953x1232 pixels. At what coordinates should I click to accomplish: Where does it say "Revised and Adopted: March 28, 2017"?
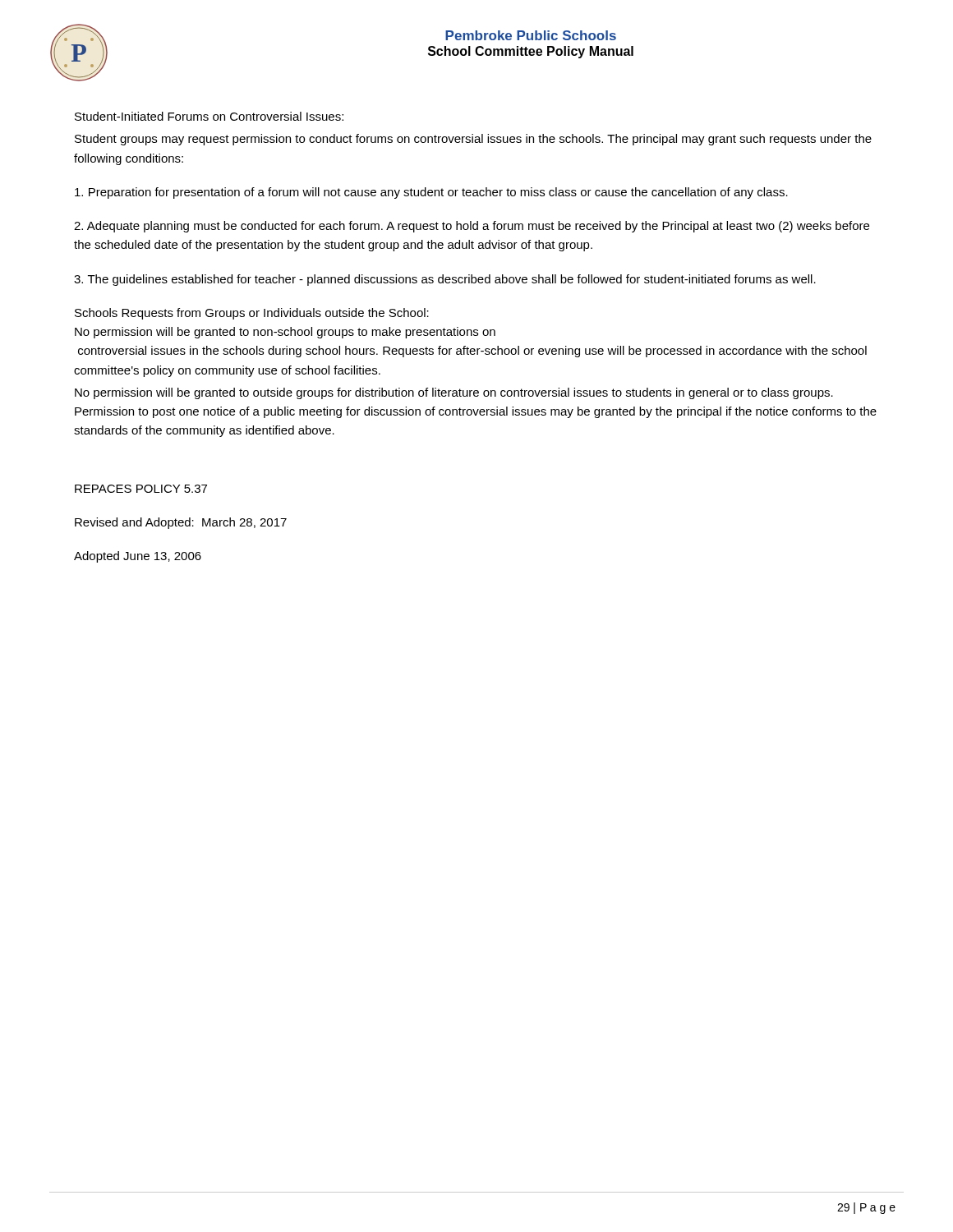[x=181, y=523]
